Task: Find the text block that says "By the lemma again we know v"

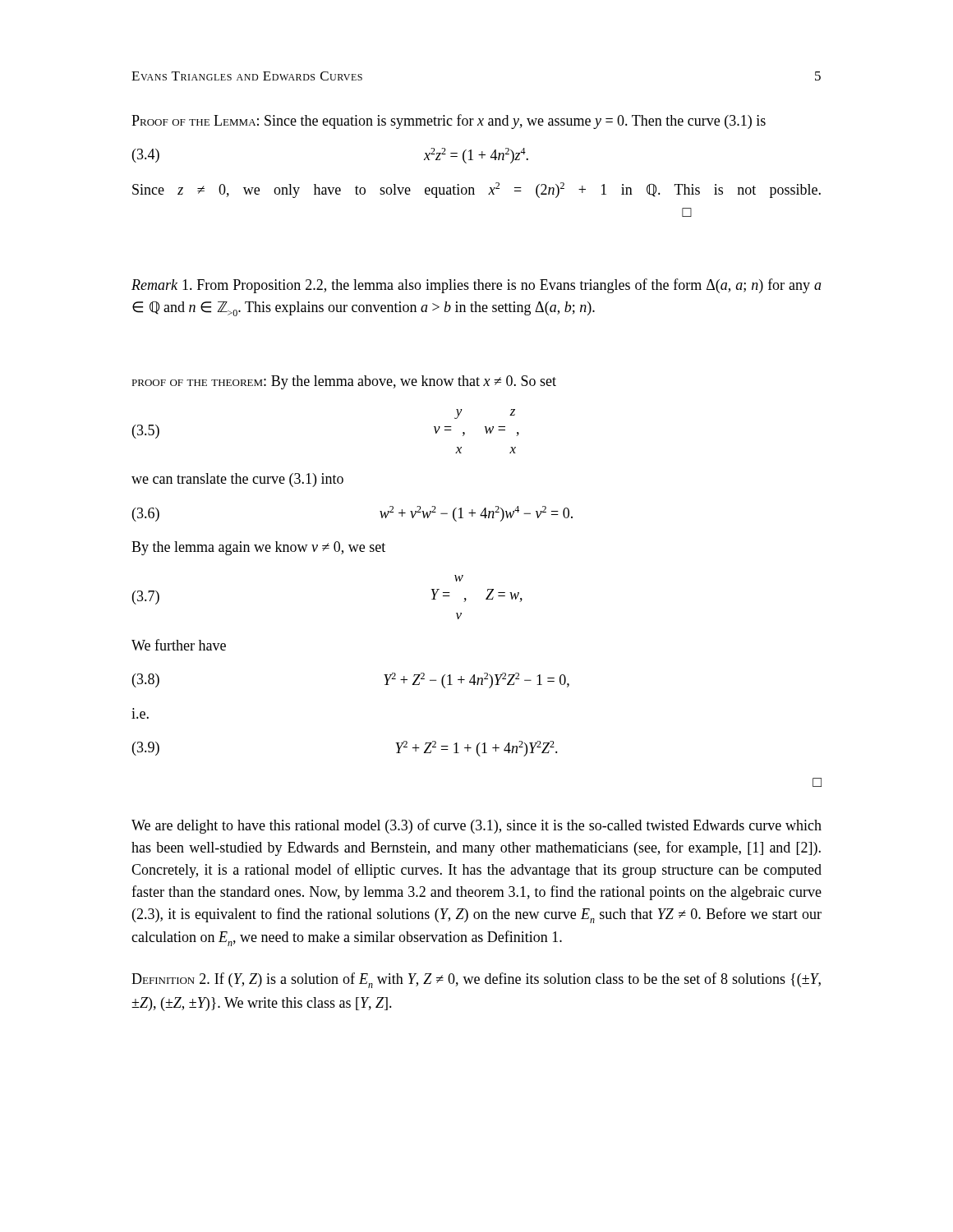Action: [x=259, y=547]
